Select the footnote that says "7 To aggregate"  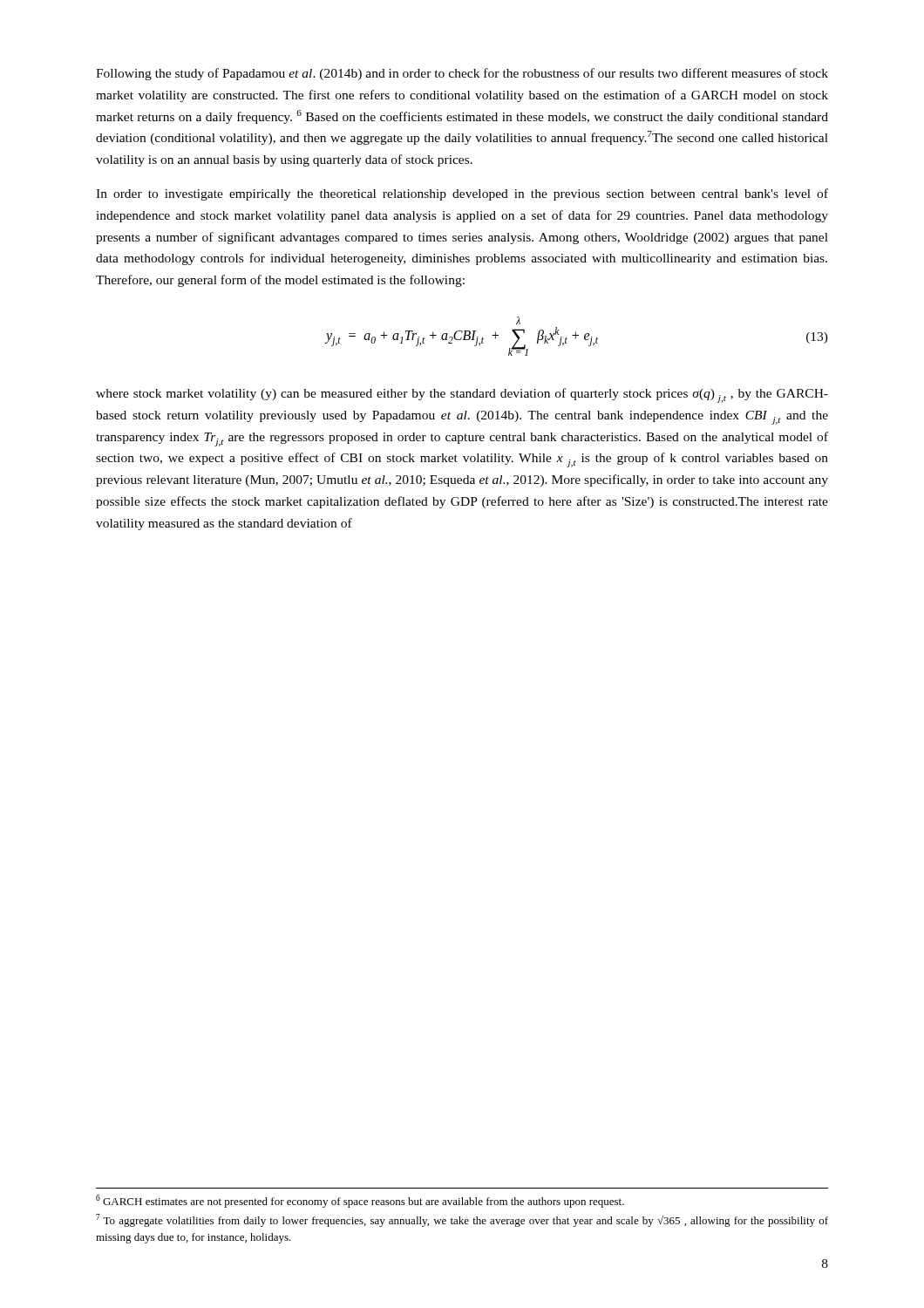[462, 1228]
